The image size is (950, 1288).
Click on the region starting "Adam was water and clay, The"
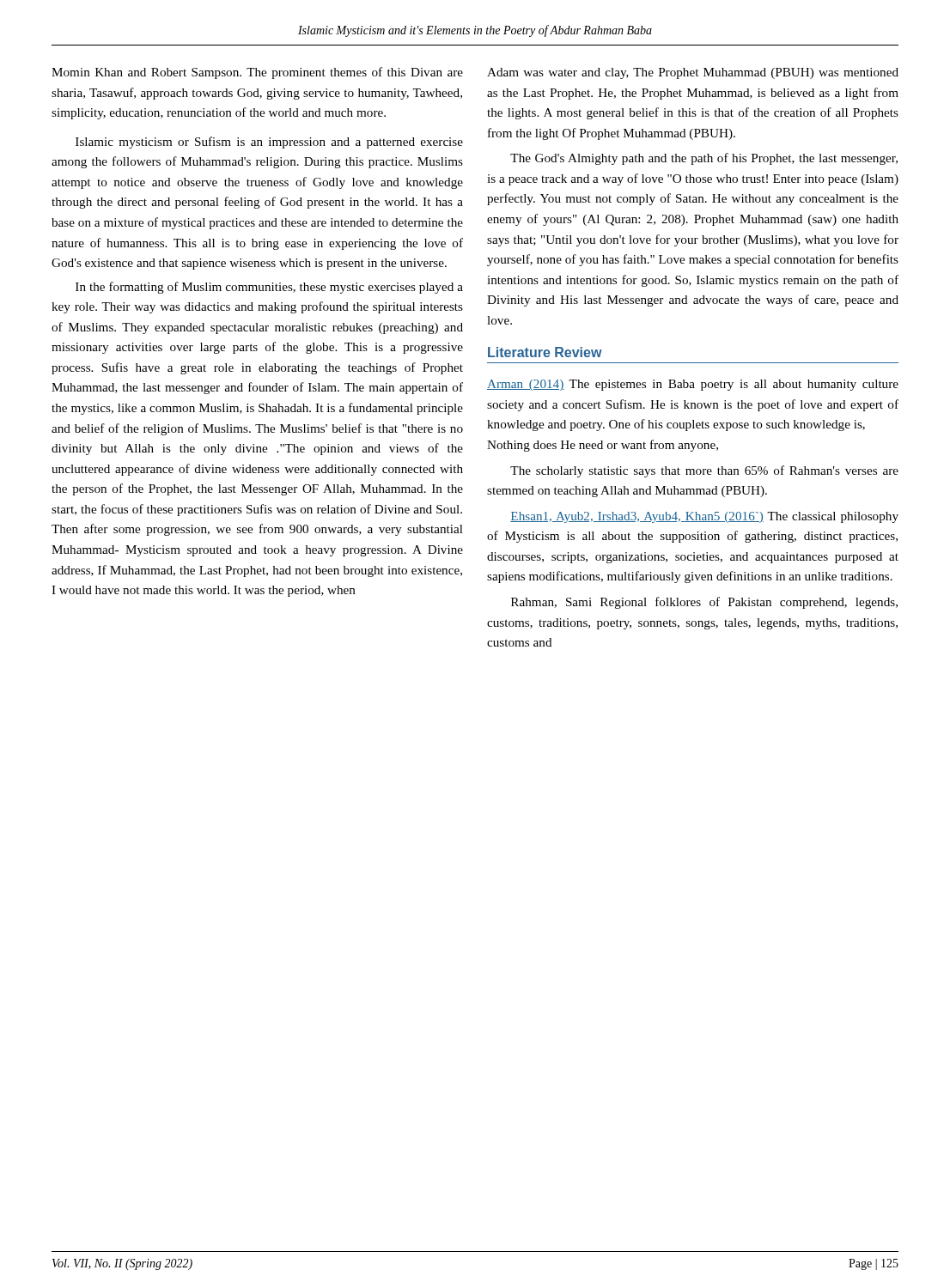coord(693,196)
